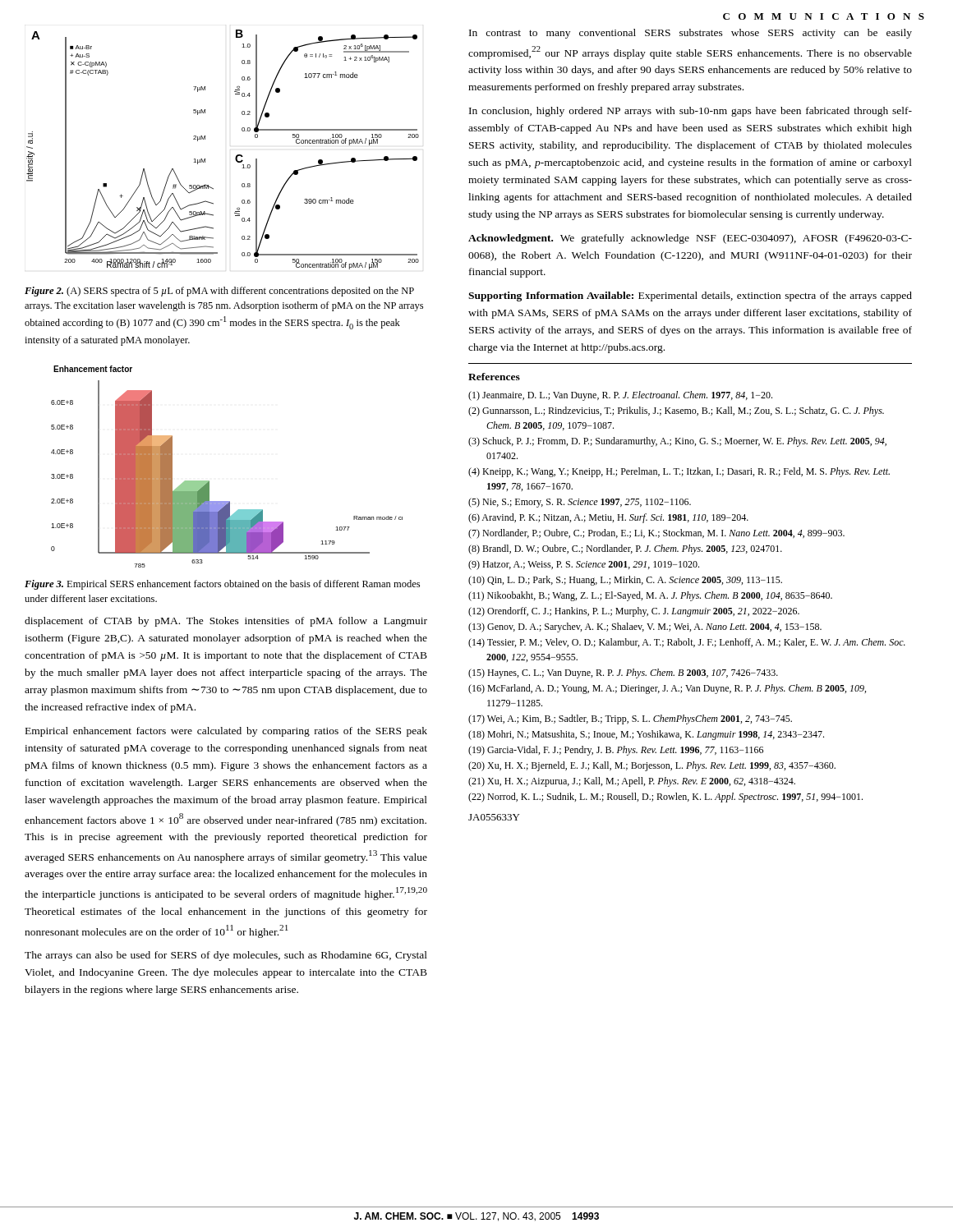
Task: Find the list item containing "(19) Garcia-Vidal, F. J.; Pendry, J. B. Phys."
Action: (616, 750)
